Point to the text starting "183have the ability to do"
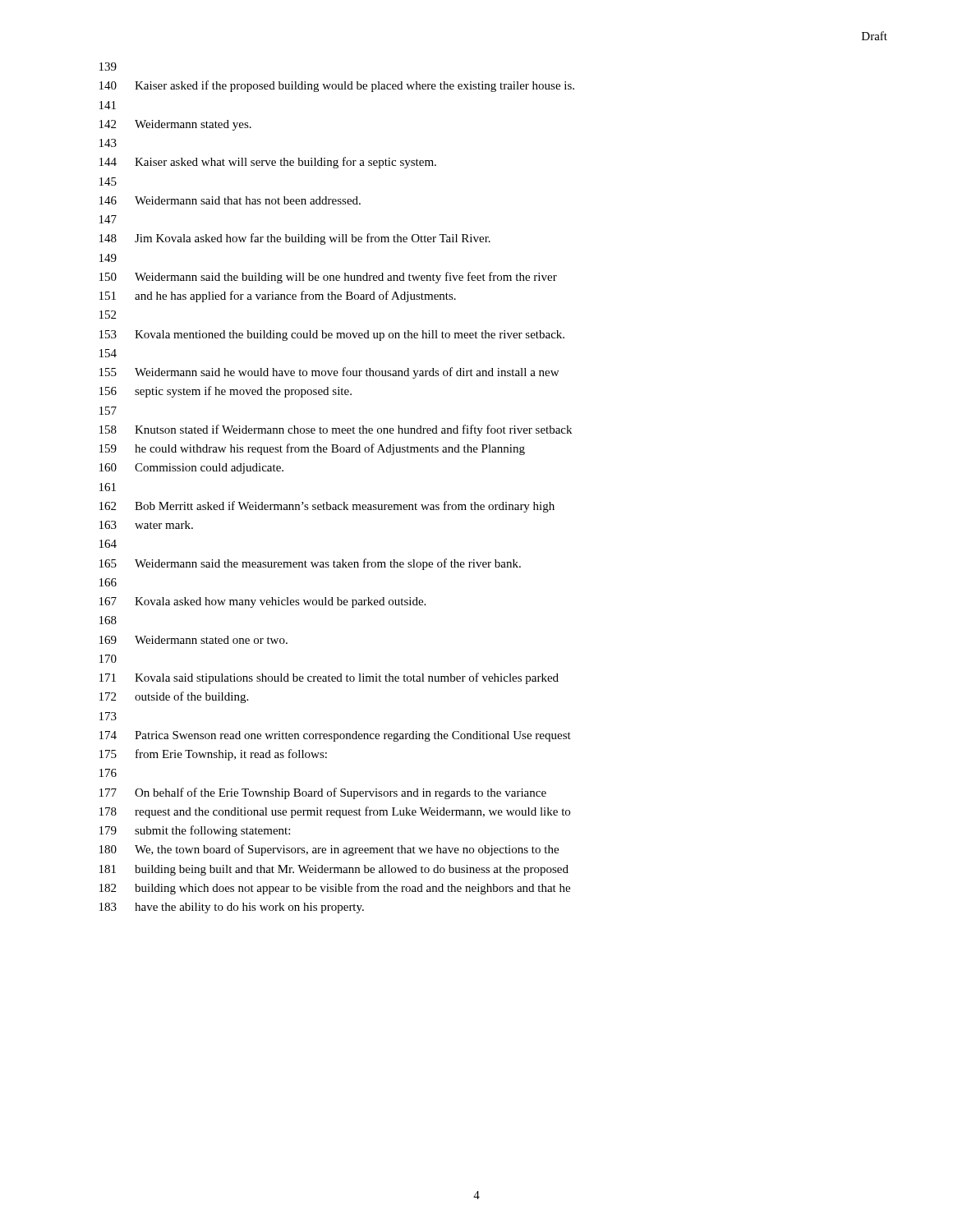The width and height of the screenshot is (953, 1232). (232, 908)
